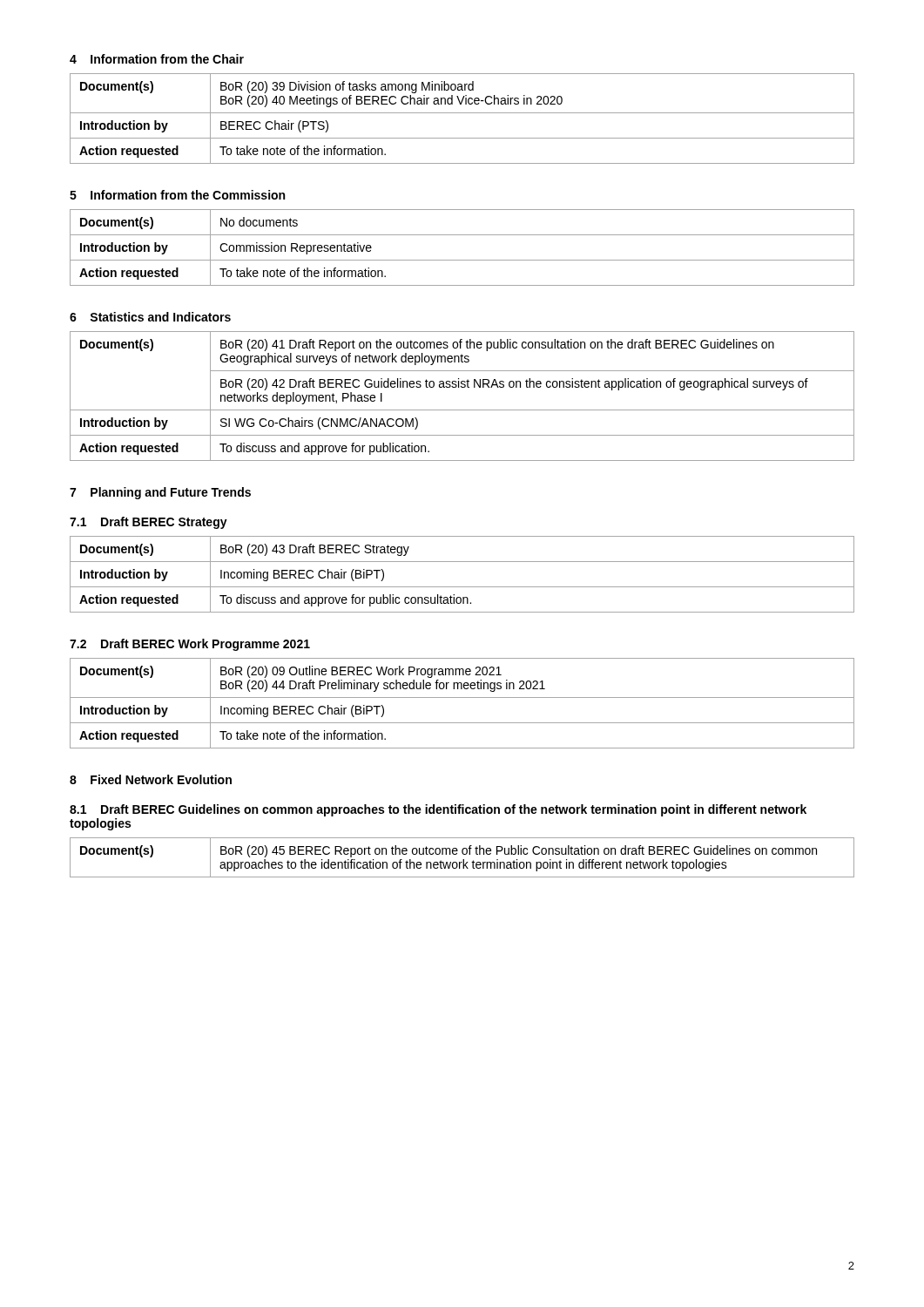Click on the element starting "5 Information from the Commission"

[178, 195]
